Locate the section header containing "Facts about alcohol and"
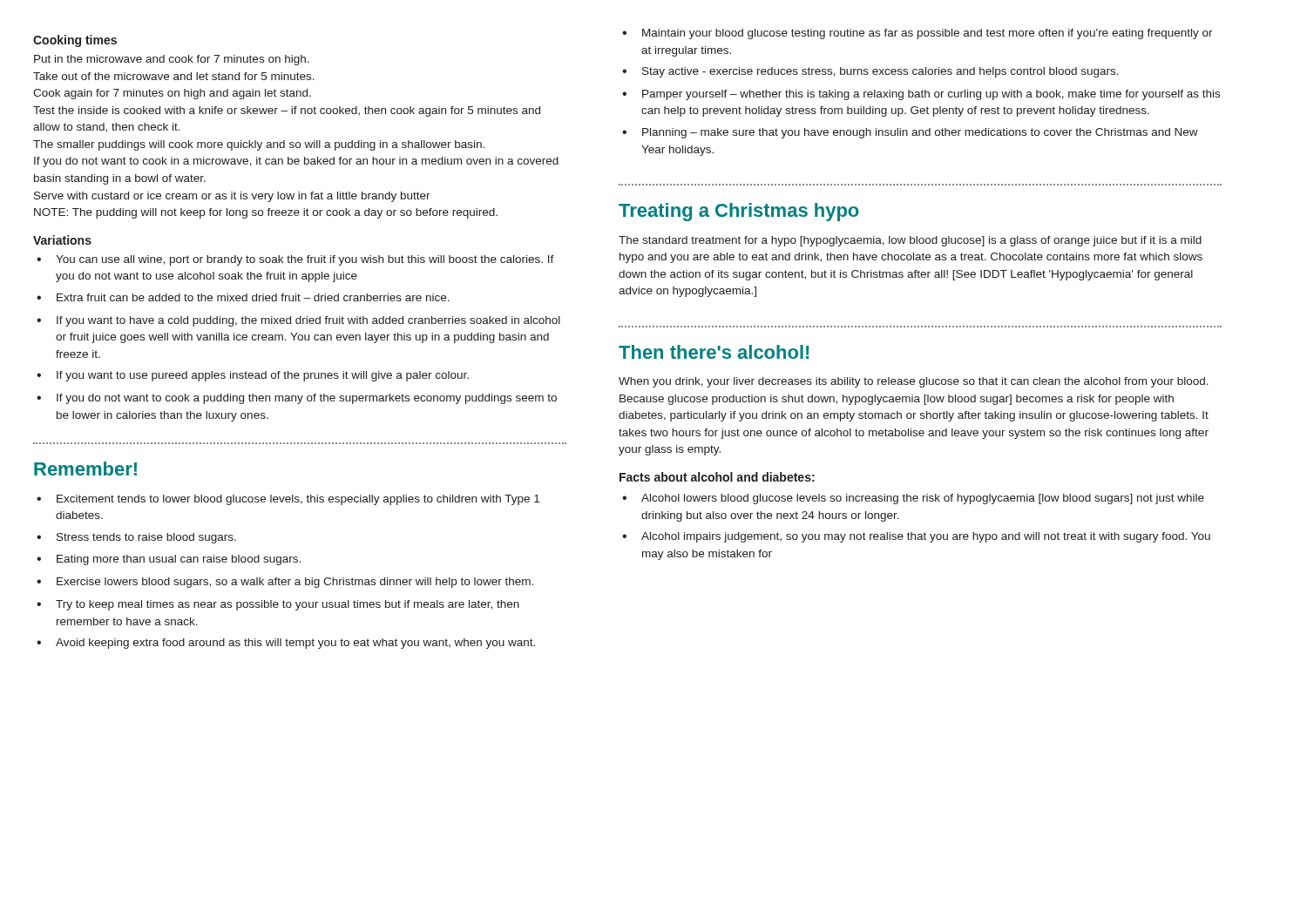 717,477
